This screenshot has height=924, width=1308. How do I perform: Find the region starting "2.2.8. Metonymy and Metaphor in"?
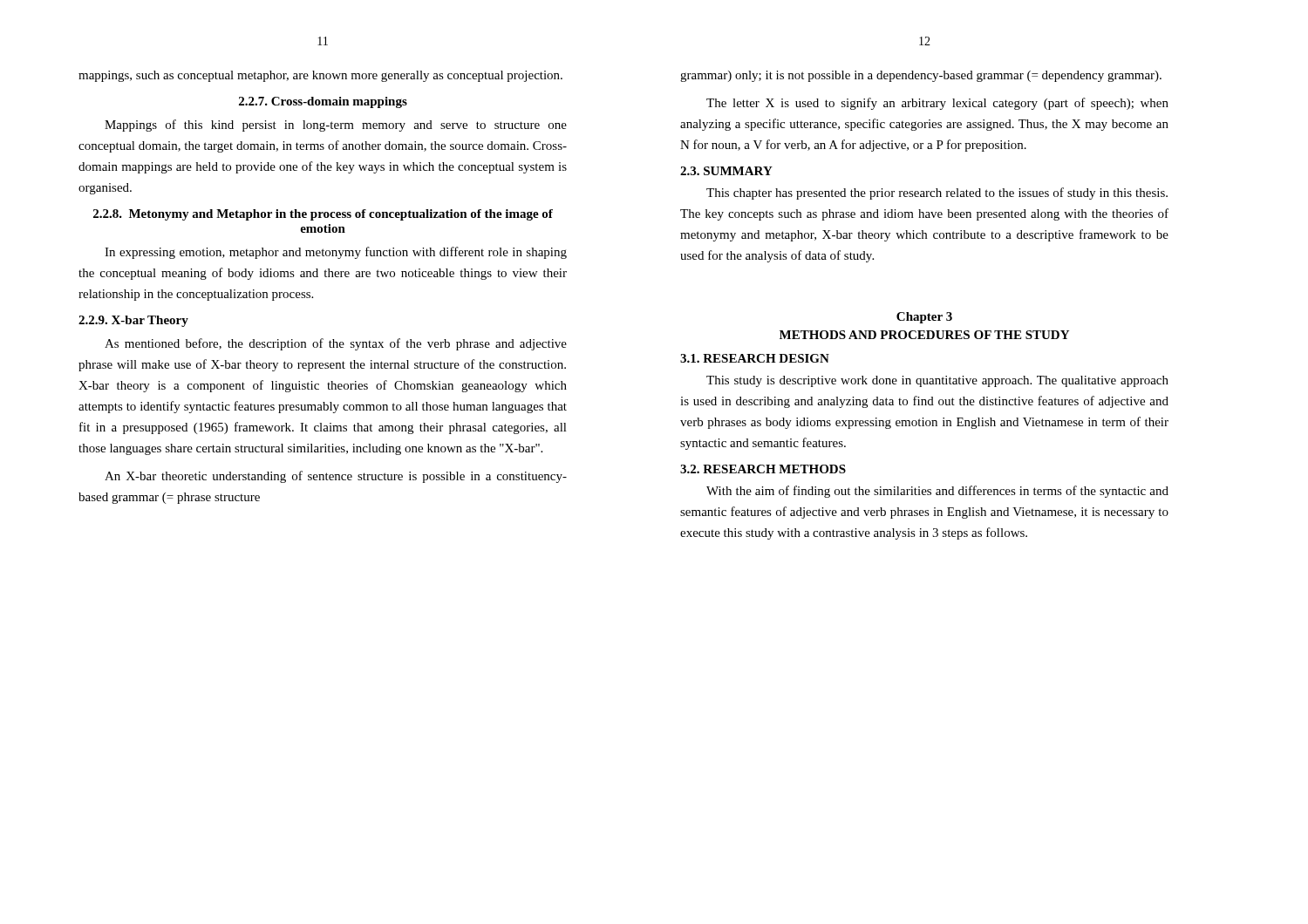tap(323, 221)
